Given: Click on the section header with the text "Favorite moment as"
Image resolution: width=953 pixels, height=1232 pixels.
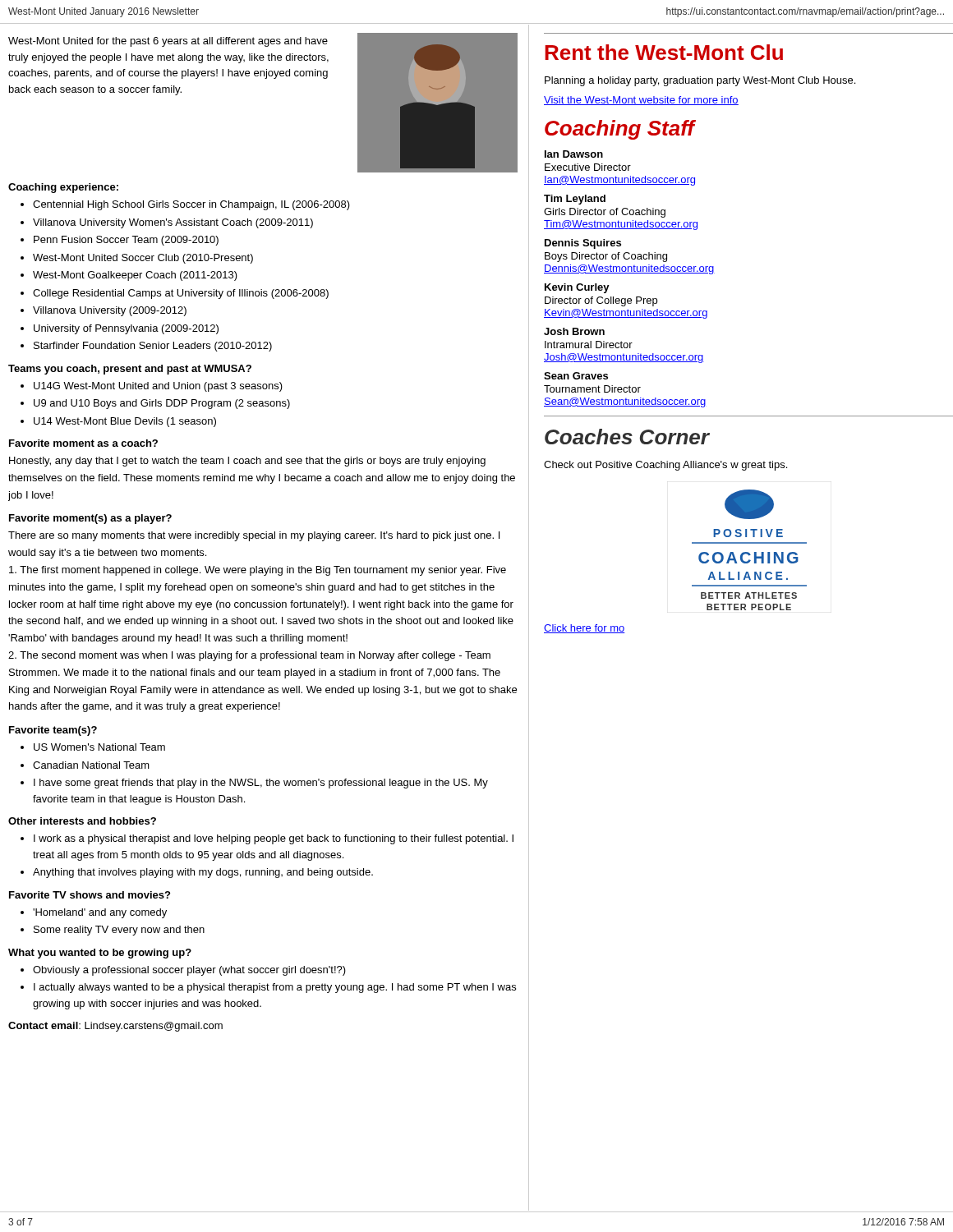Looking at the screenshot, I should point(83,443).
